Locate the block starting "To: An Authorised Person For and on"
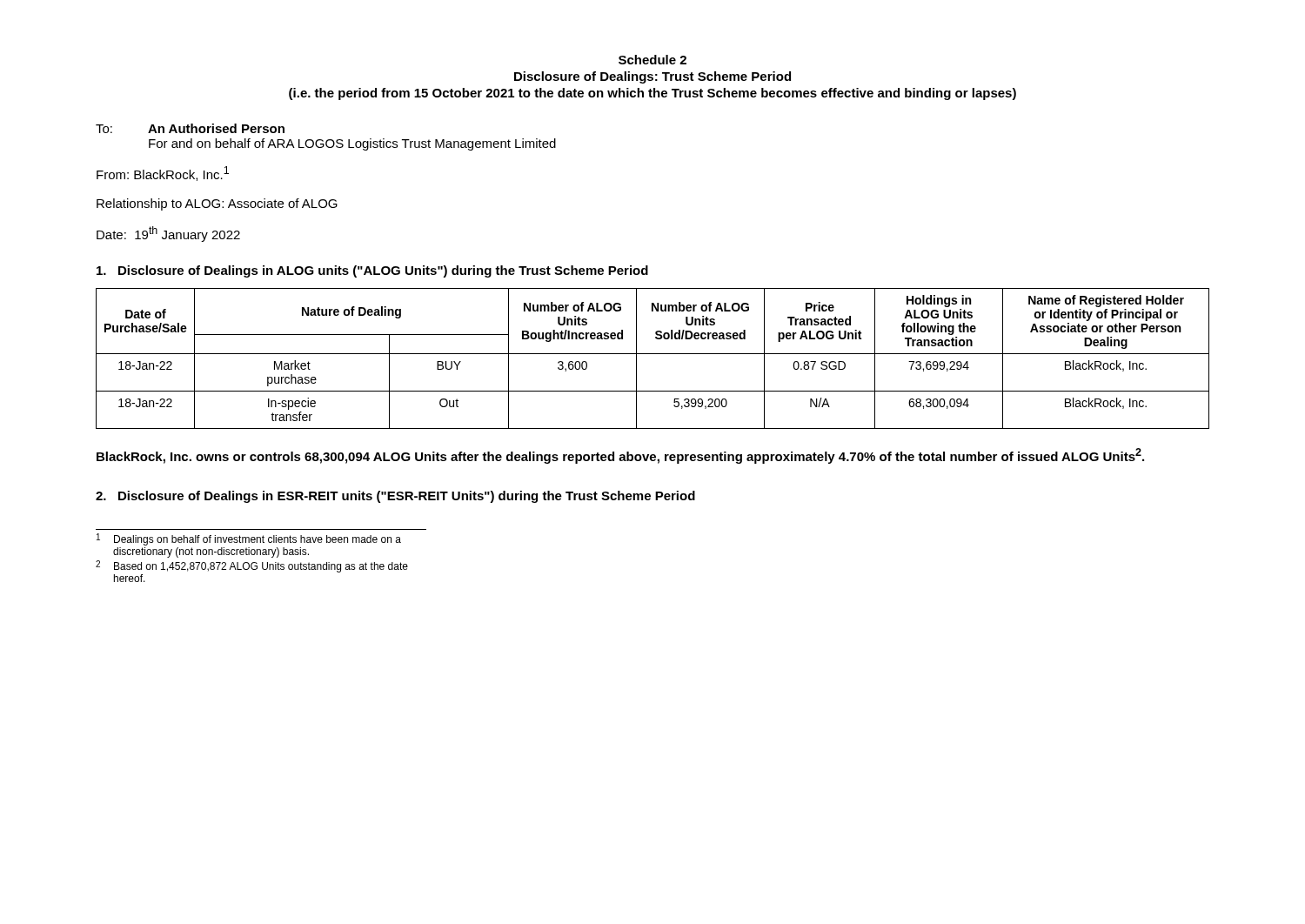Image resolution: width=1305 pixels, height=924 pixels. [326, 136]
